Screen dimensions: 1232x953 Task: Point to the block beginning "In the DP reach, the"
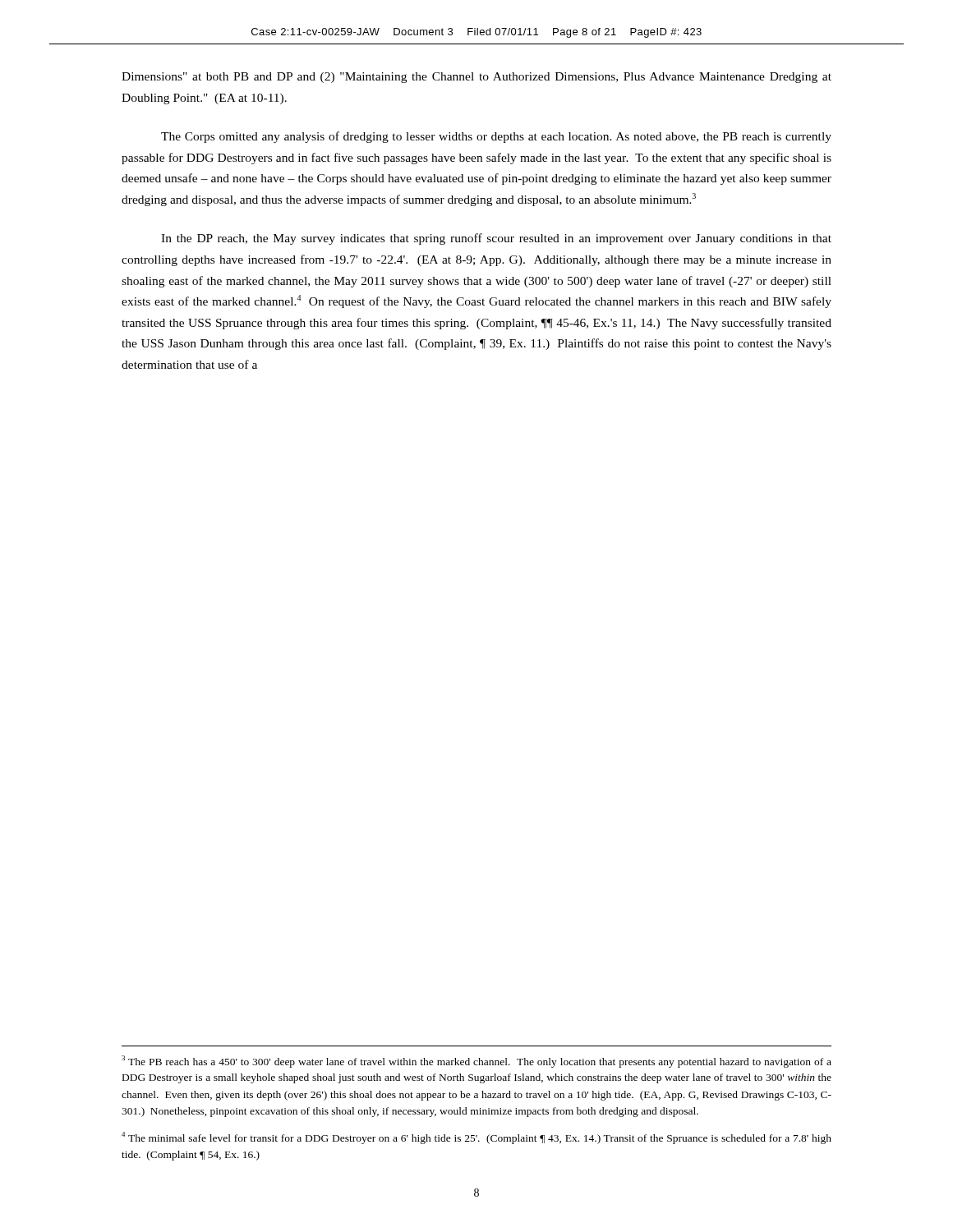pyautogui.click(x=476, y=301)
